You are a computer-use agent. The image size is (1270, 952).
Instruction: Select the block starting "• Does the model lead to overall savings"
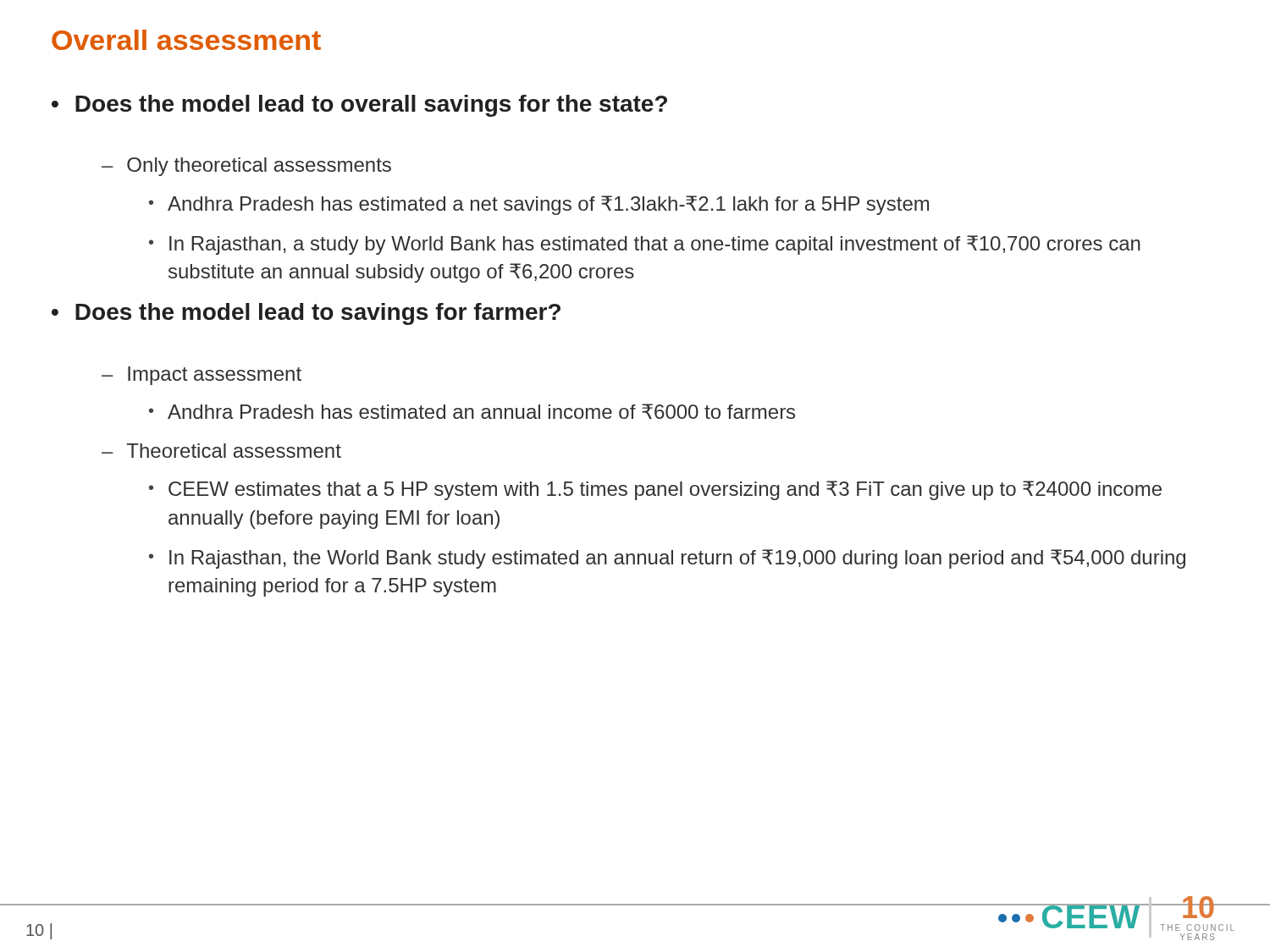click(360, 104)
